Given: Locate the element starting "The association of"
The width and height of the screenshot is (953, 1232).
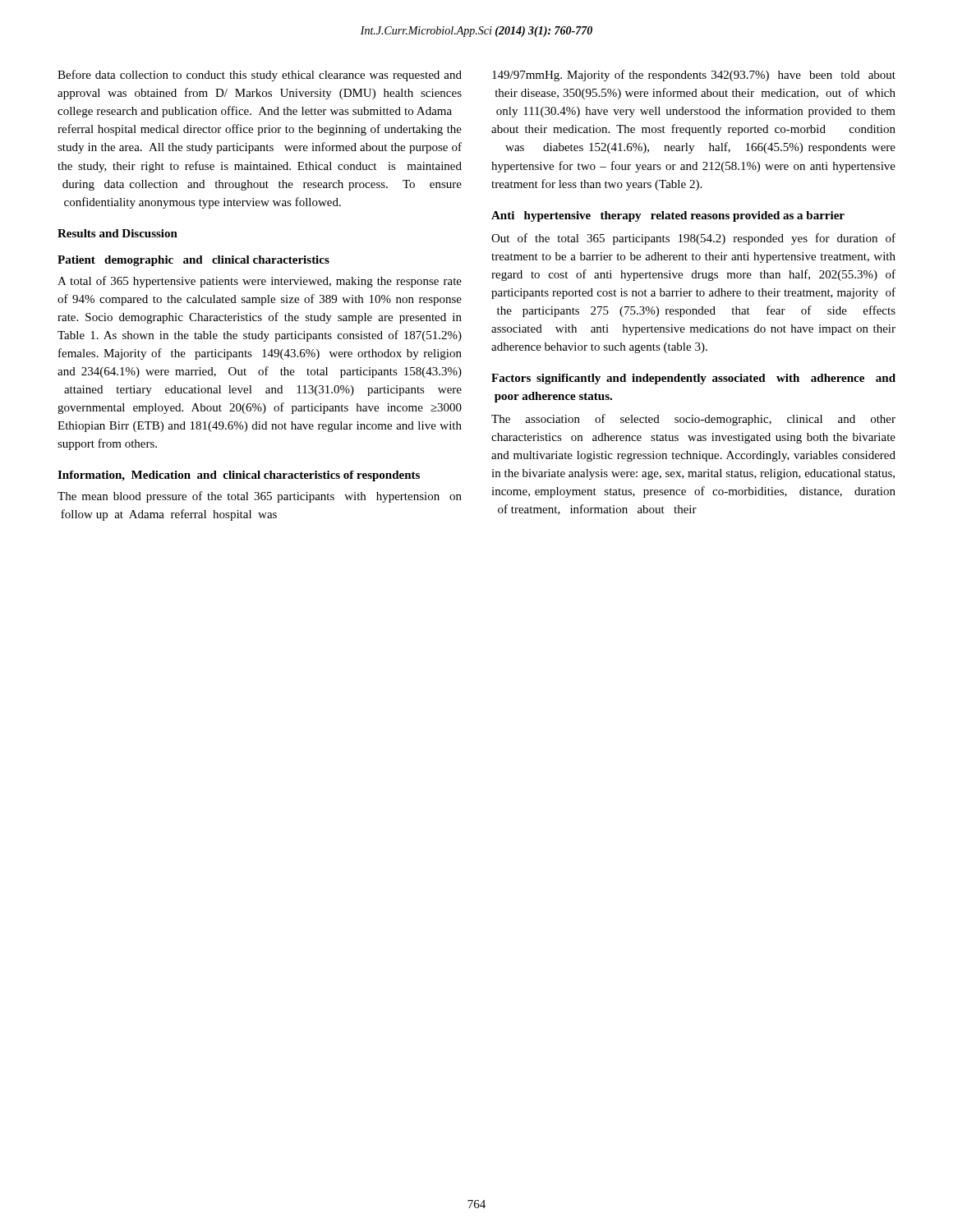Looking at the screenshot, I should coord(693,464).
